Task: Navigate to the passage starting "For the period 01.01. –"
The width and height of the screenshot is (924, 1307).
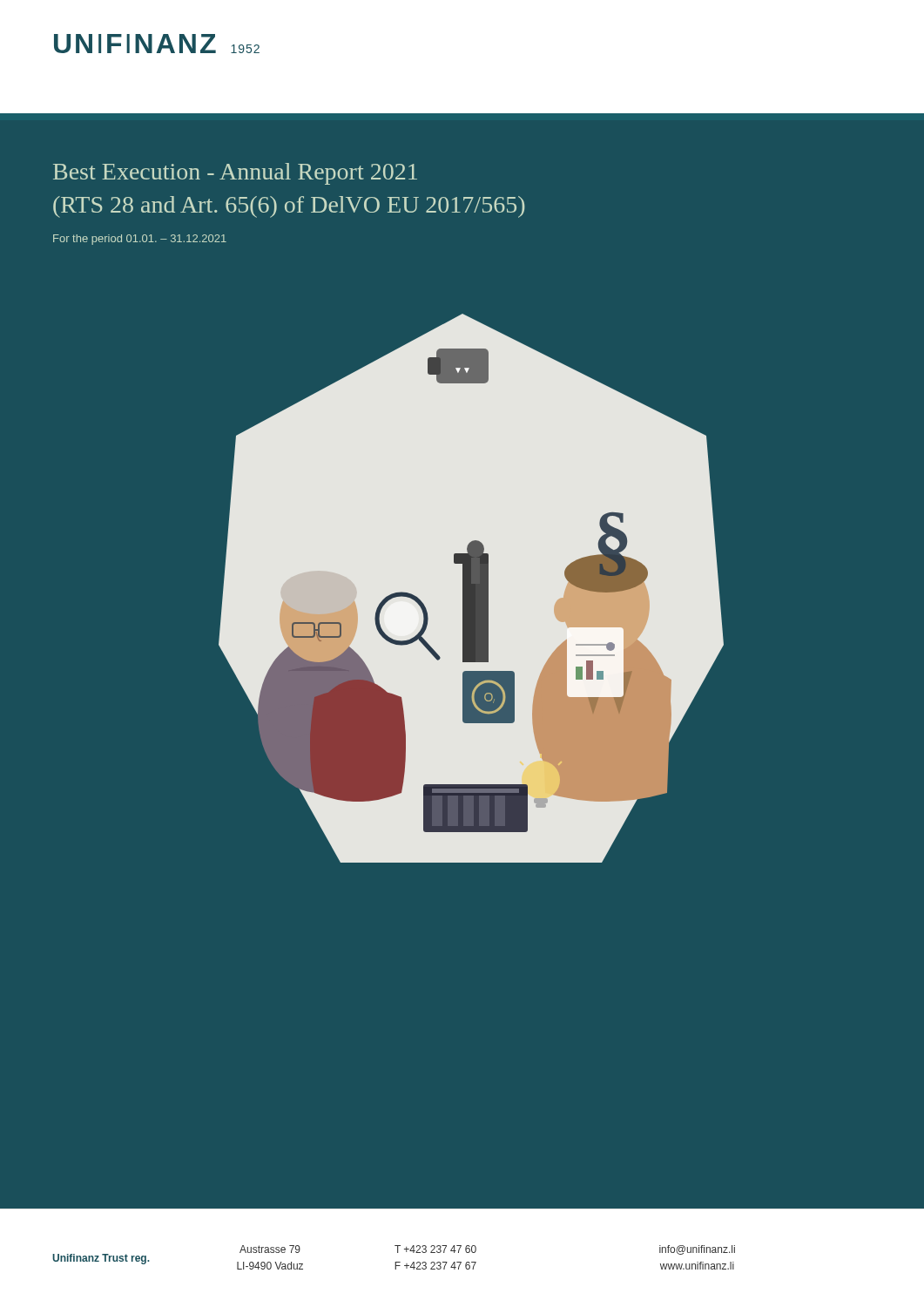Action: click(139, 238)
